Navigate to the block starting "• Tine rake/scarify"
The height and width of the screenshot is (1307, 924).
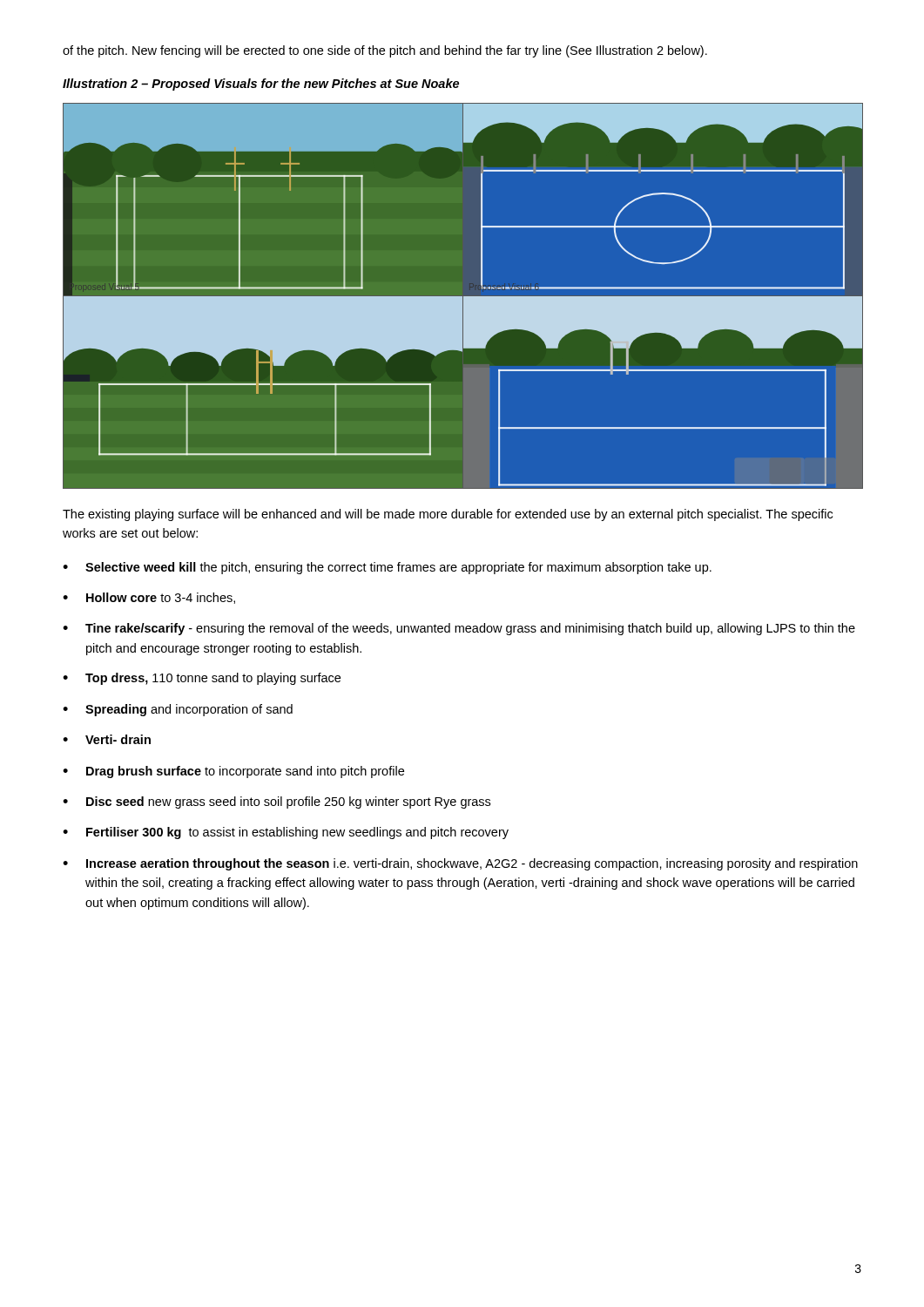click(462, 639)
